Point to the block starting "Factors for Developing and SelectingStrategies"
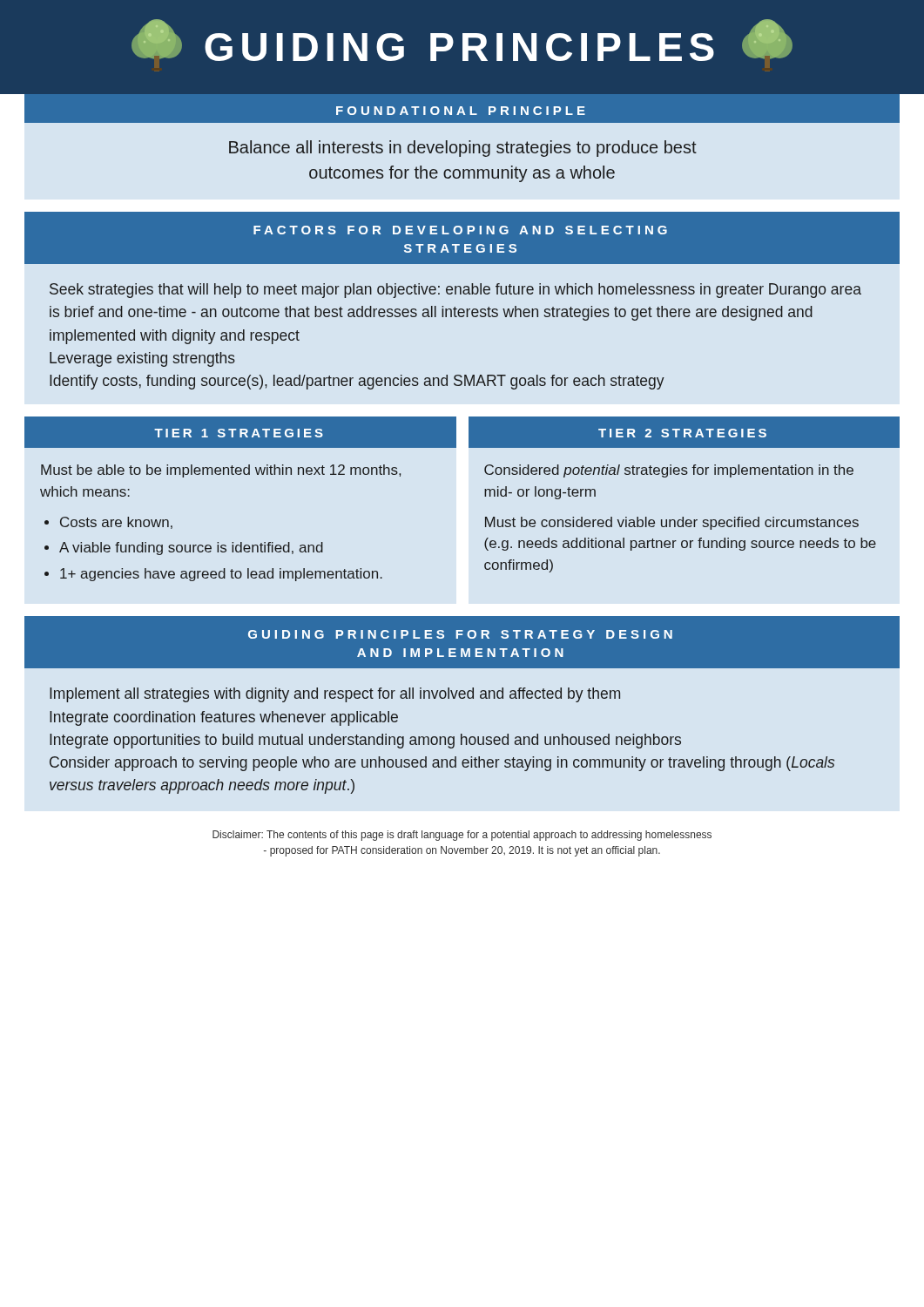 coord(462,239)
